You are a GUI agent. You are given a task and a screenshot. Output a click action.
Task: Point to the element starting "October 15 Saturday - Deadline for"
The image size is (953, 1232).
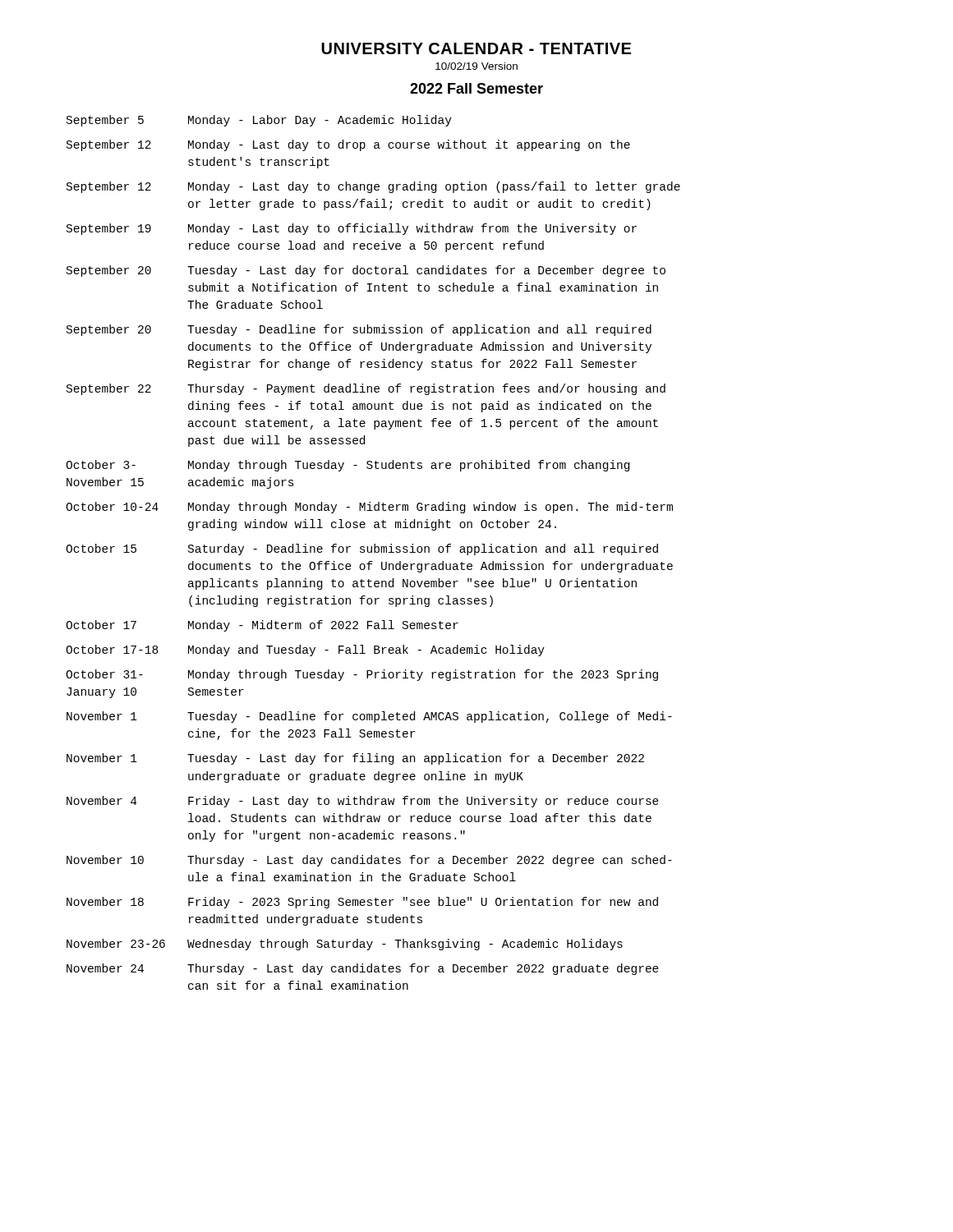[x=476, y=576]
